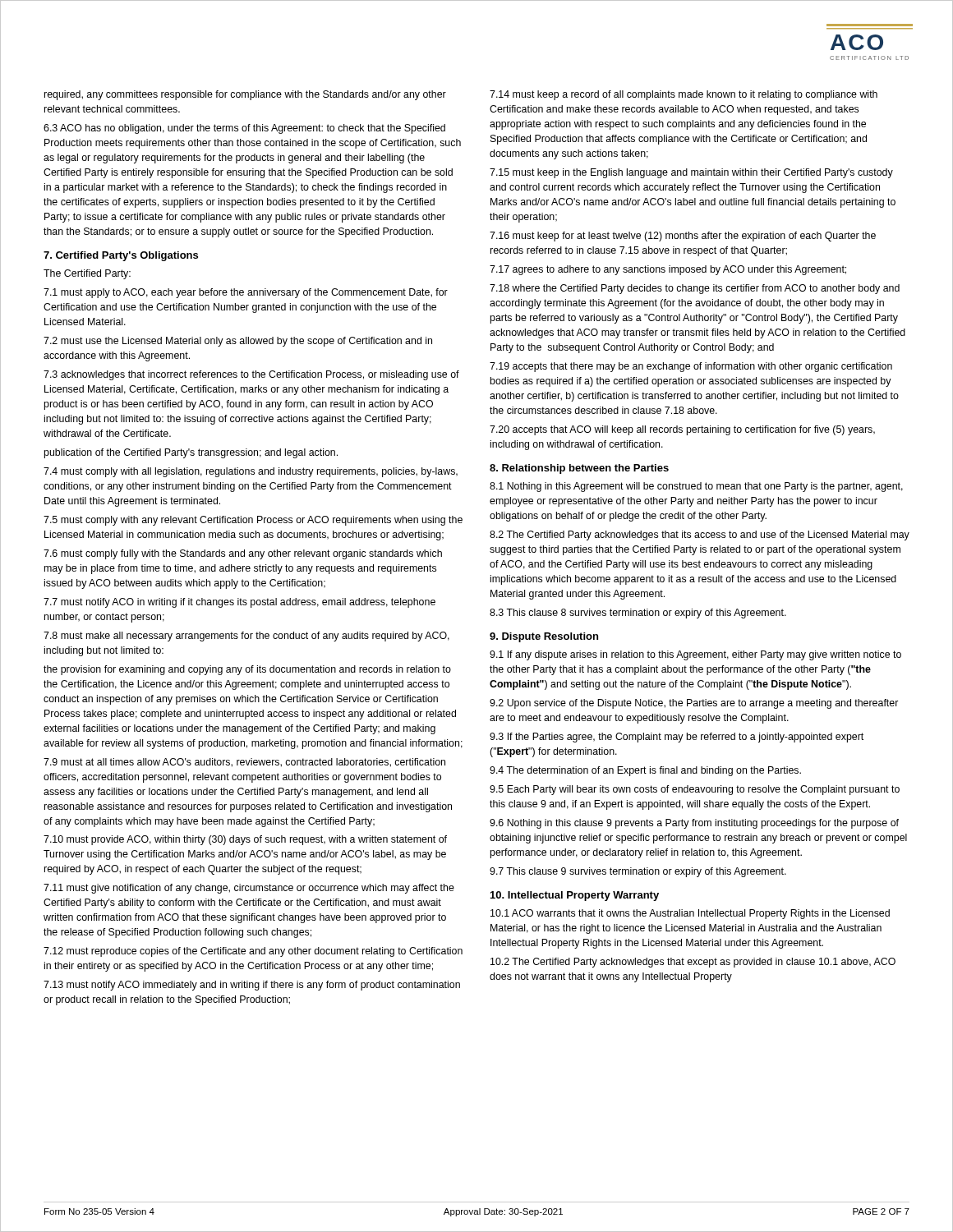Image resolution: width=953 pixels, height=1232 pixels.
Task: Navigate to the passage starting "14 must keep a record of"
Action: tap(700, 125)
